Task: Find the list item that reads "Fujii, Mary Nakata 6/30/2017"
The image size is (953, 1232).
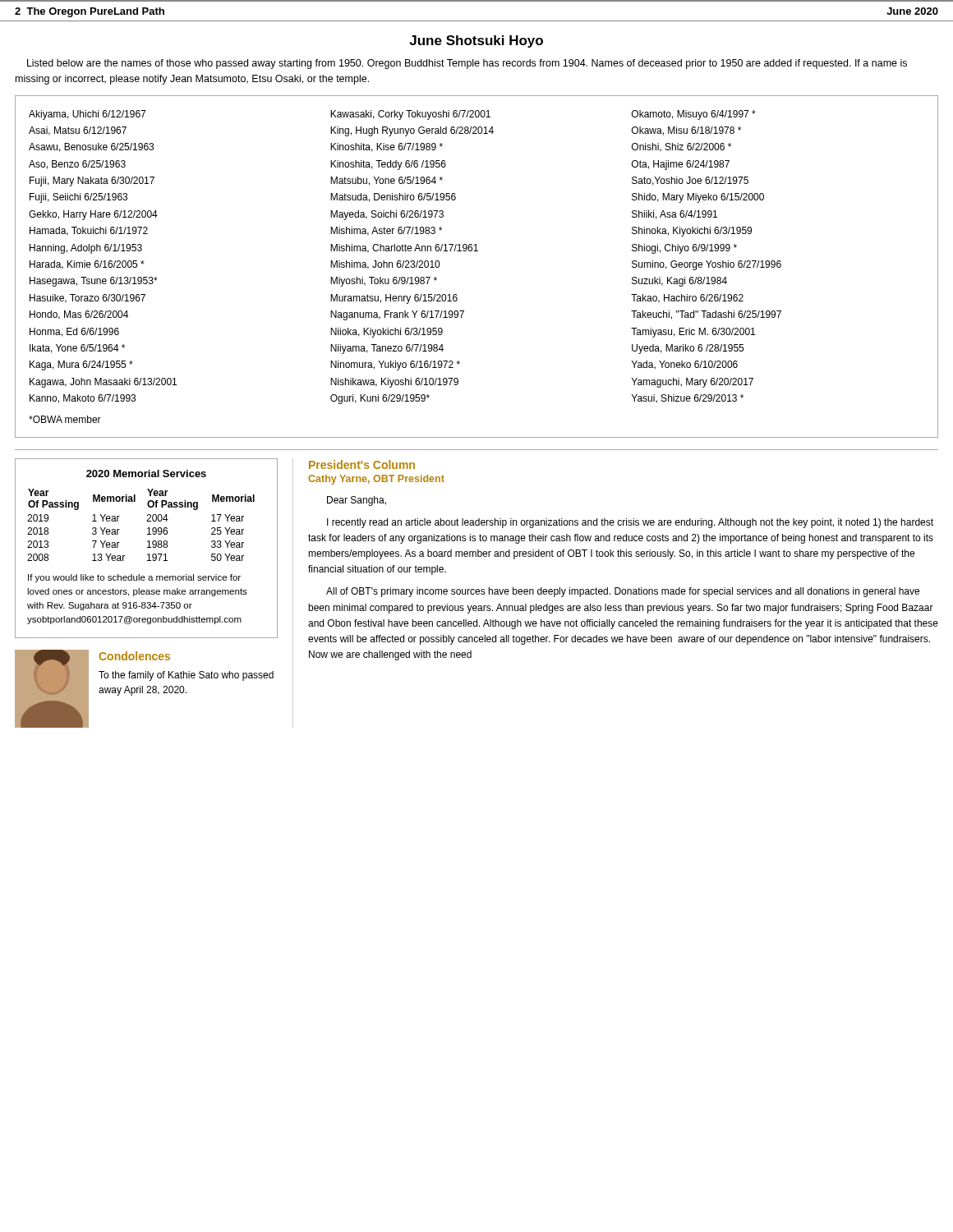Action: (x=92, y=181)
